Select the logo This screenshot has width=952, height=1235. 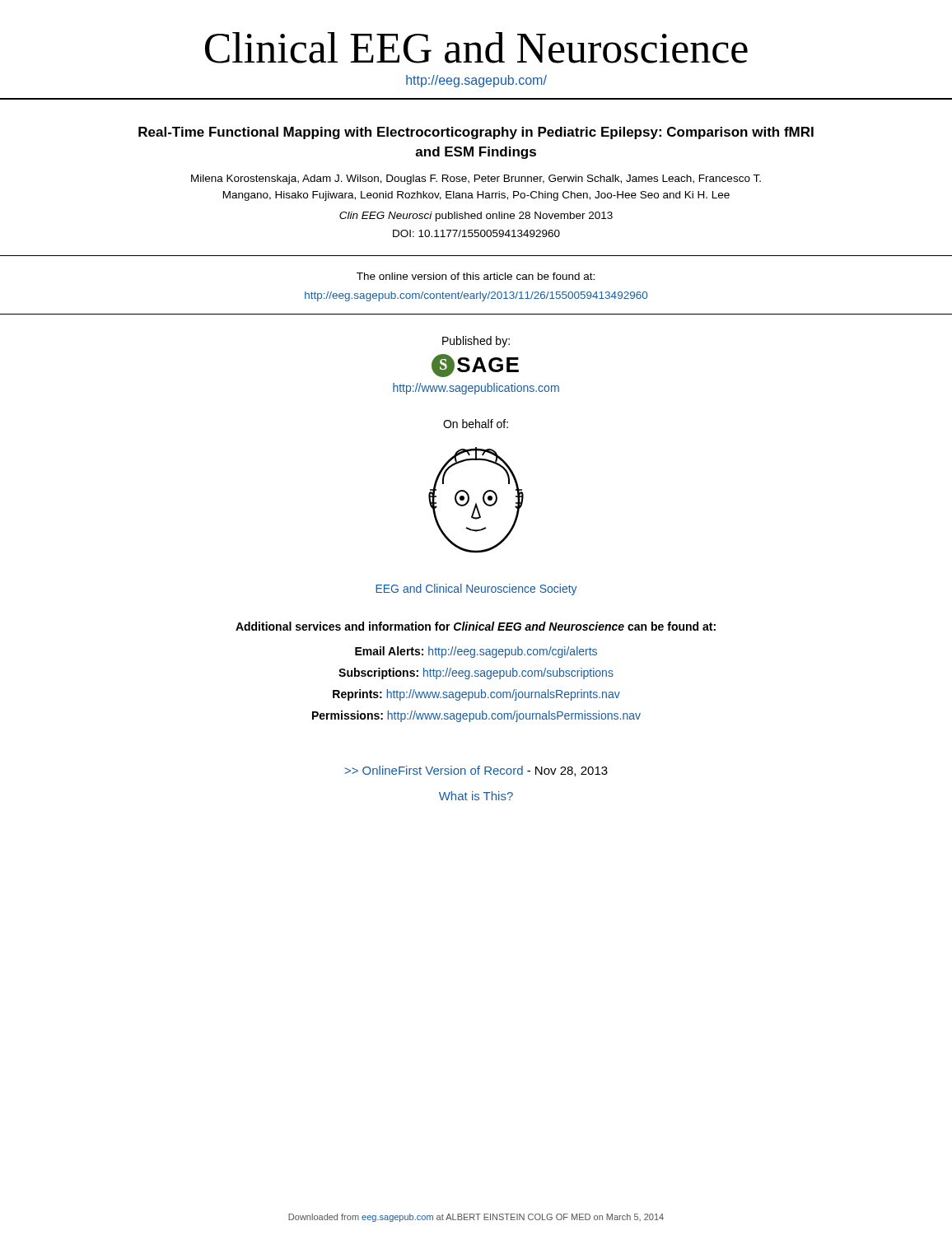tap(476, 507)
